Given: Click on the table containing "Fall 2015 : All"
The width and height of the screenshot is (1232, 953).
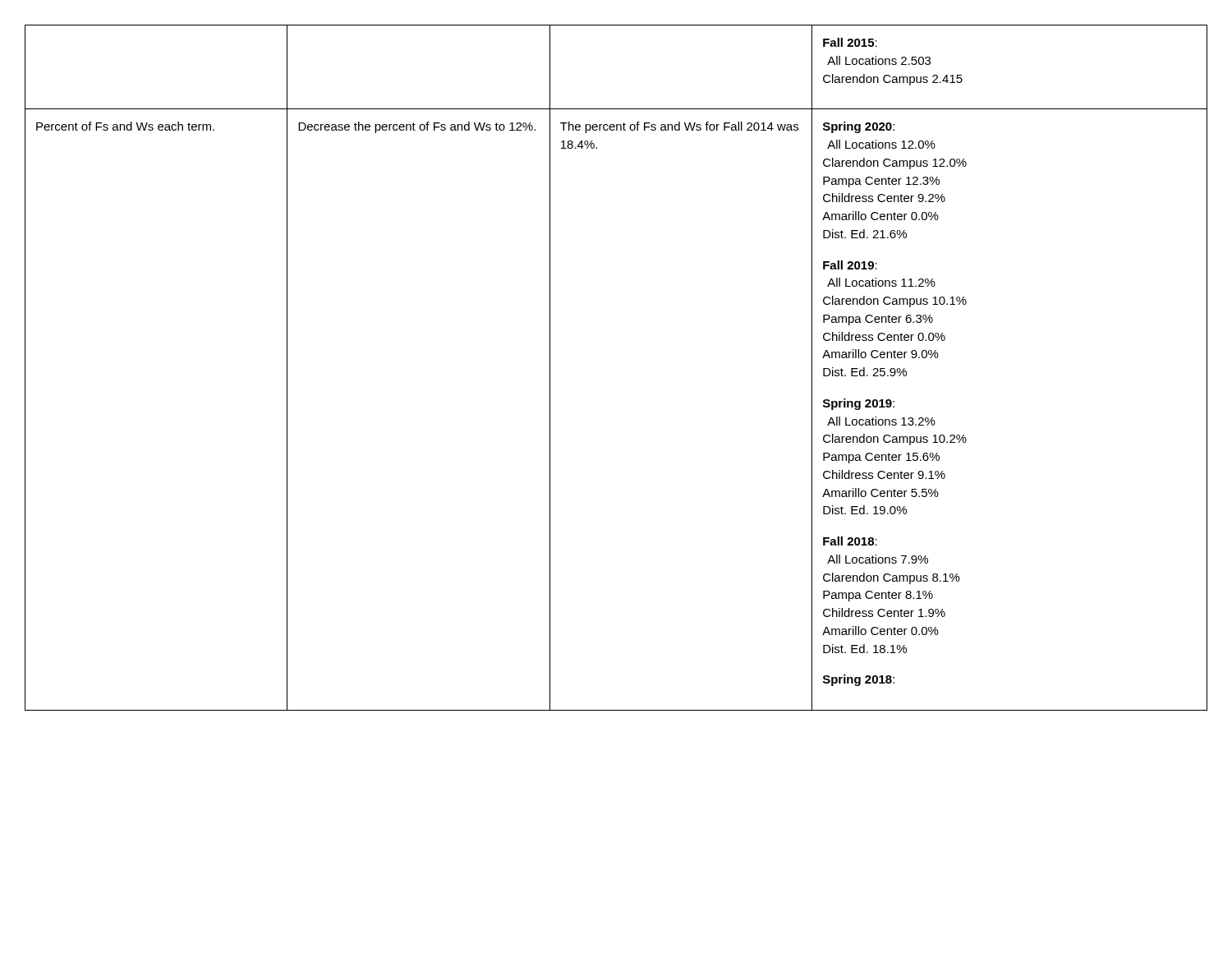Looking at the screenshot, I should click(616, 368).
